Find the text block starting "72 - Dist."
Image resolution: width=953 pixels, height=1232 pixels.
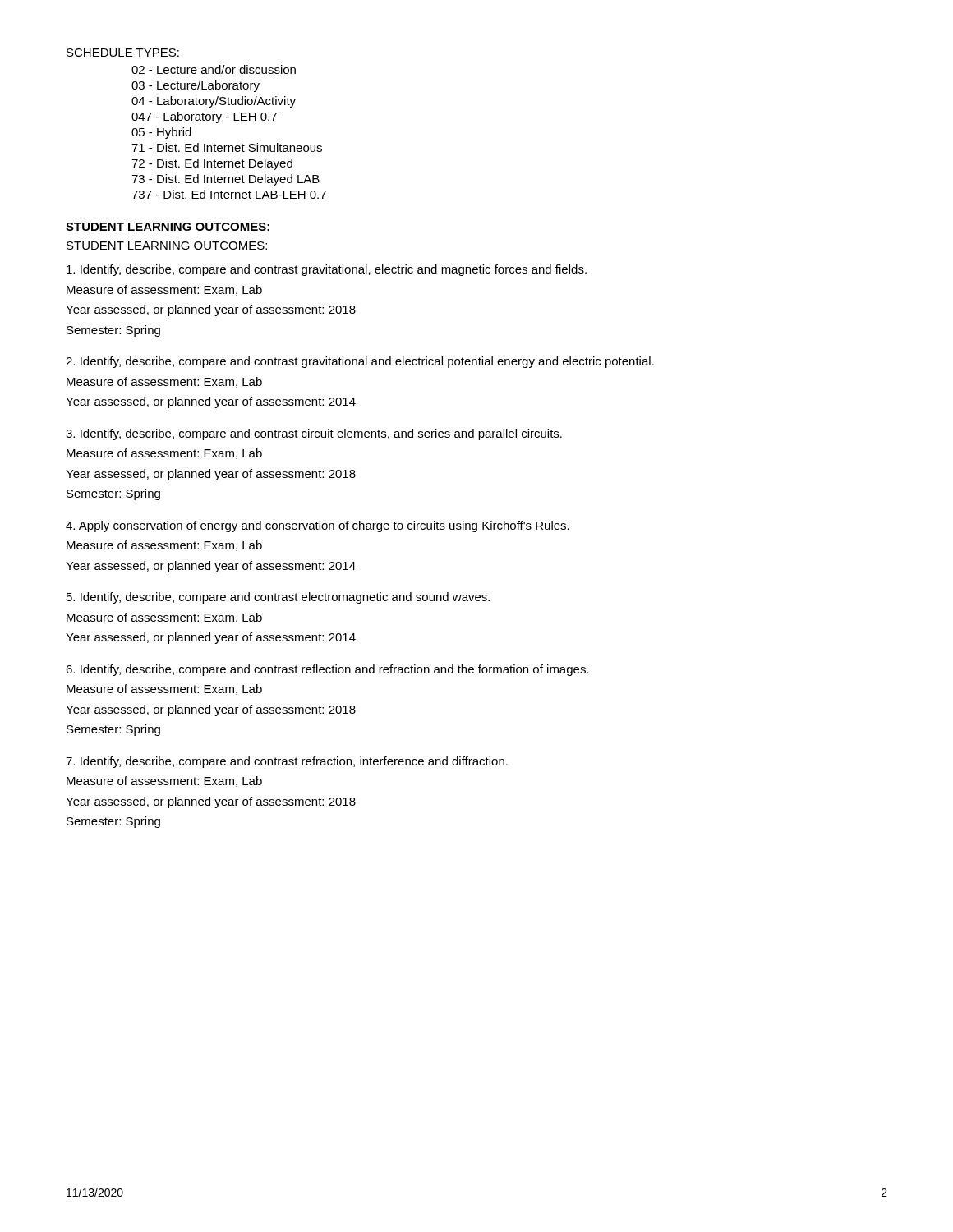[212, 163]
